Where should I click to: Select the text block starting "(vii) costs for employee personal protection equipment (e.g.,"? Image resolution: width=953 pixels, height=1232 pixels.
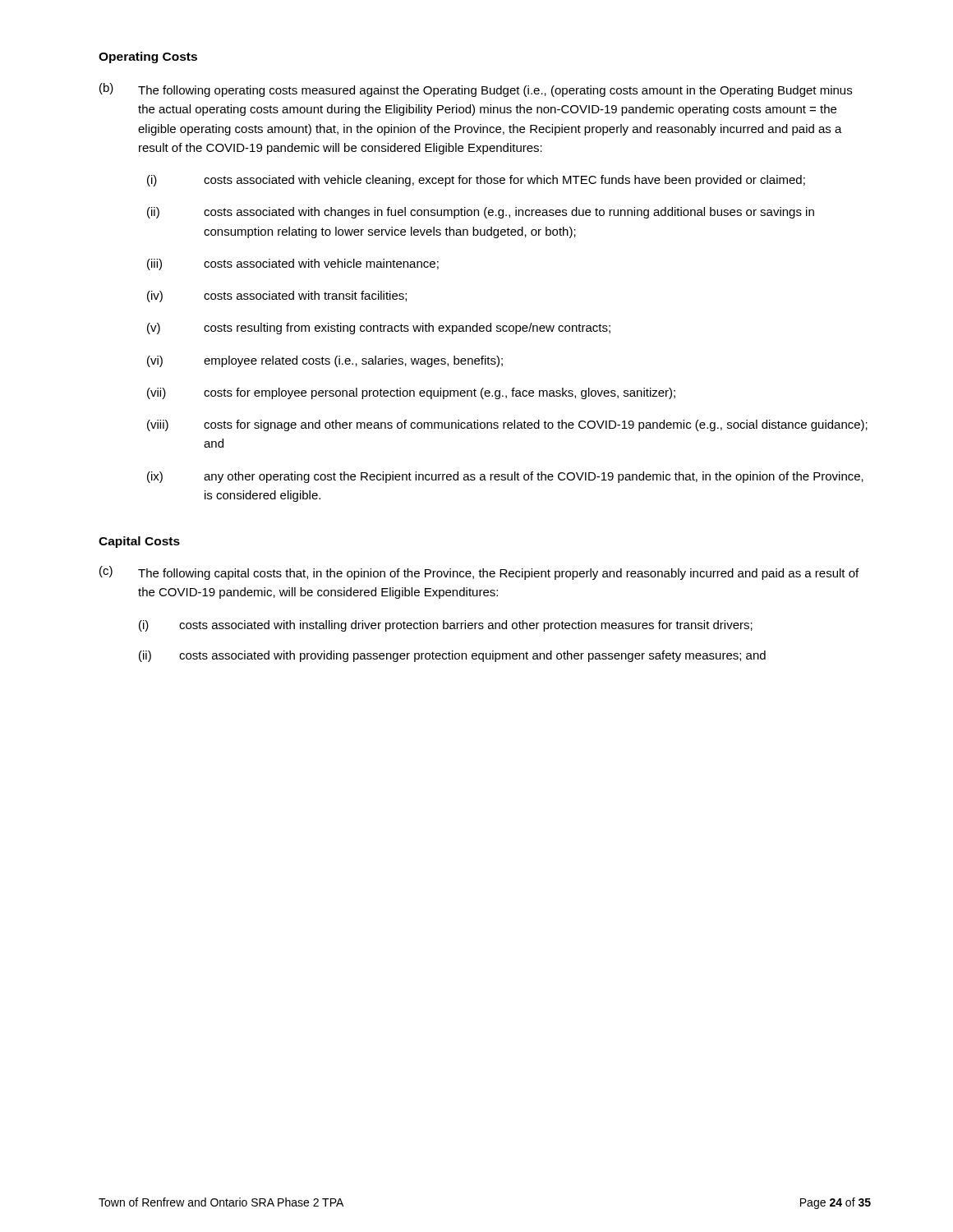point(504,392)
